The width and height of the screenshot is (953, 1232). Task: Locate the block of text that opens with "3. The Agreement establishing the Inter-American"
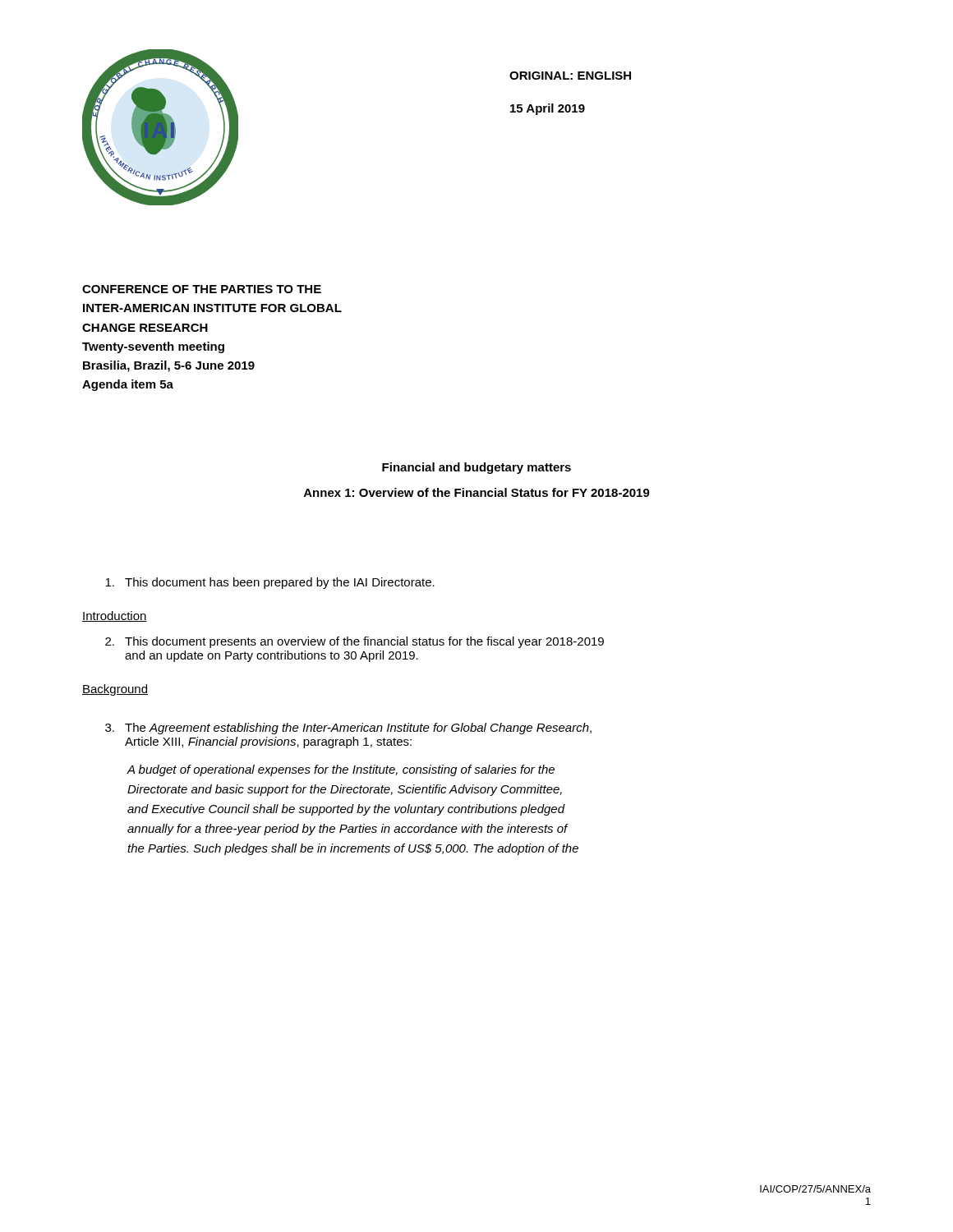(x=337, y=734)
